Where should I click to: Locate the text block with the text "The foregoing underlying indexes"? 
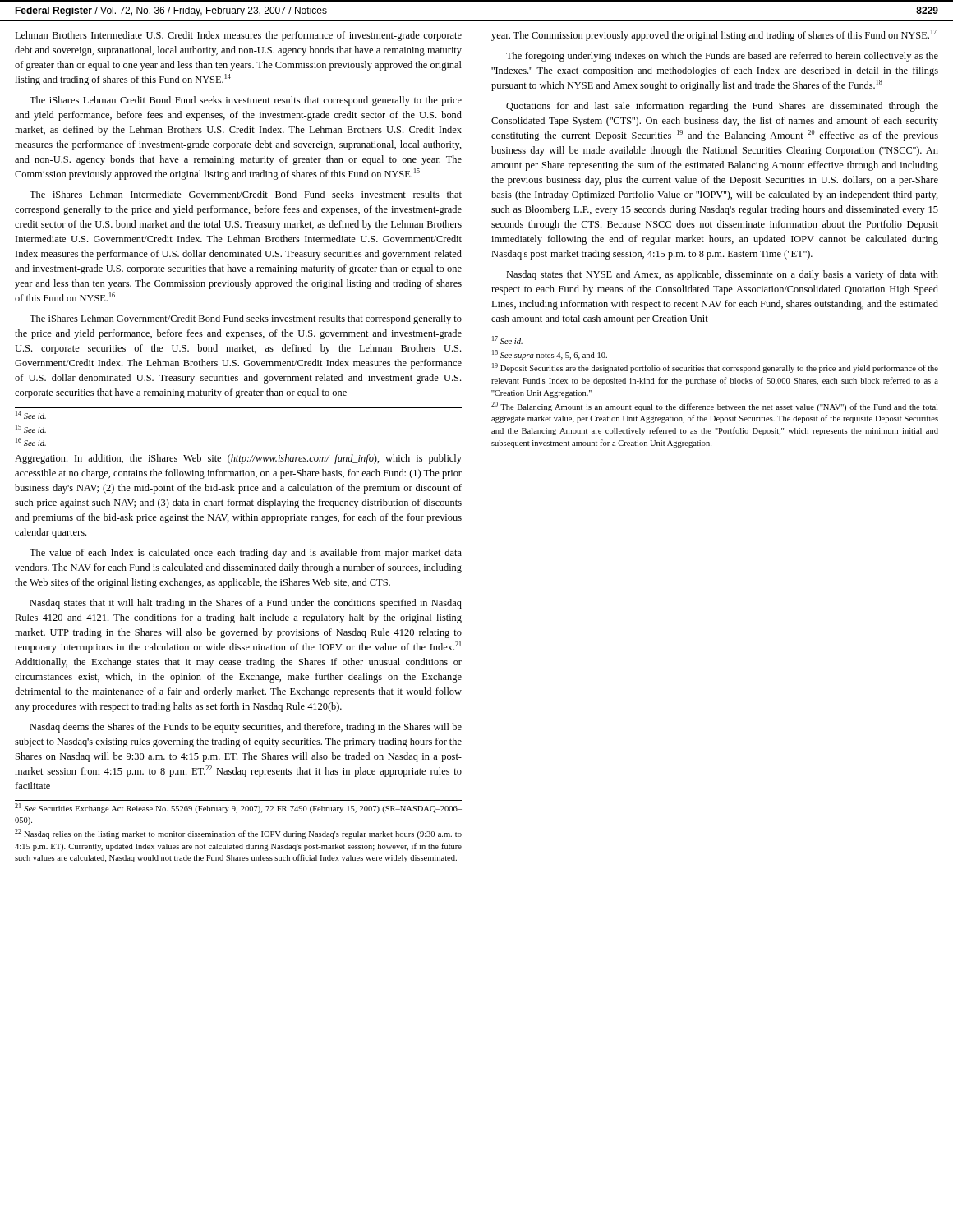coord(715,72)
